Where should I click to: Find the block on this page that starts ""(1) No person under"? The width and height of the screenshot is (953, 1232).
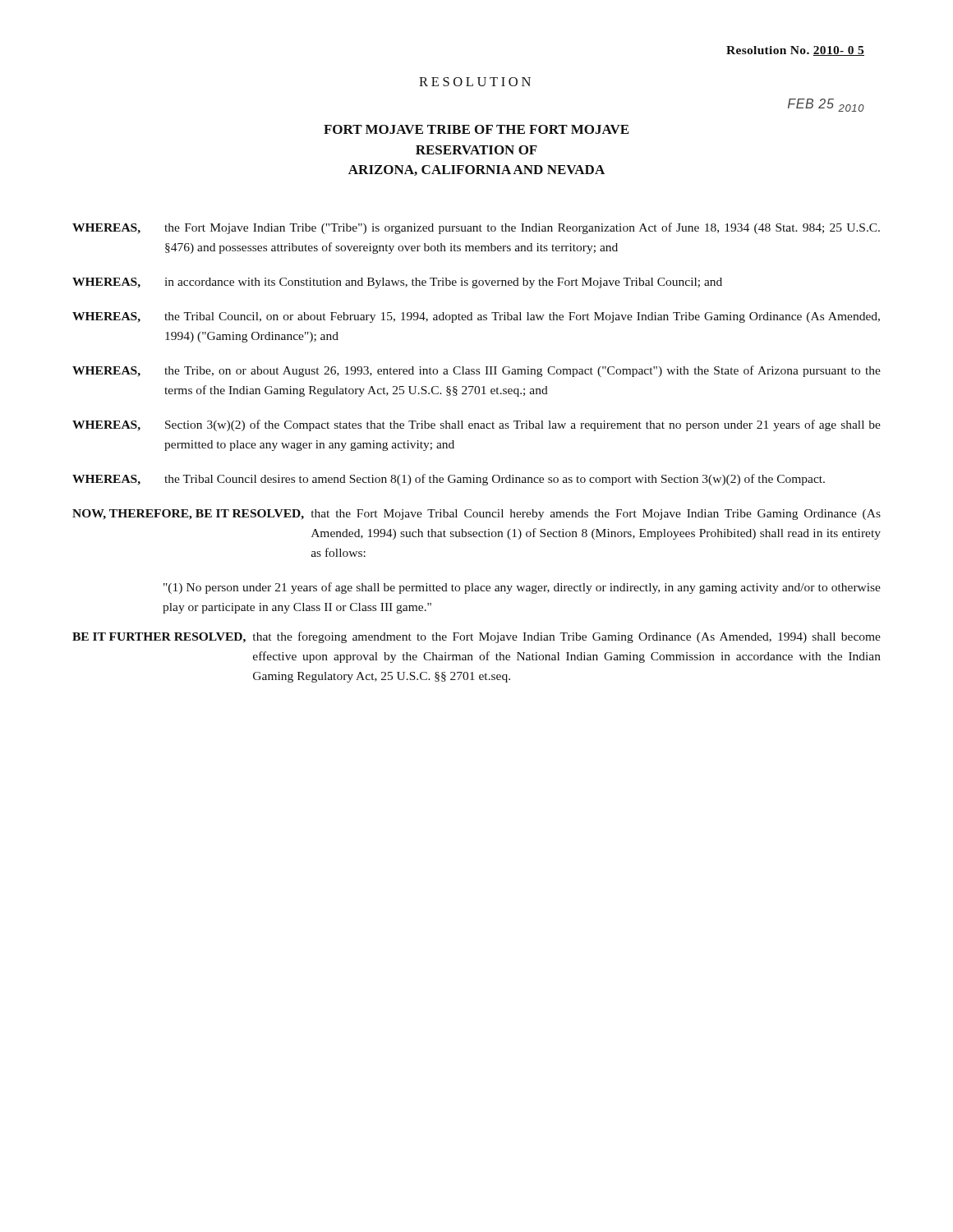coord(522,597)
